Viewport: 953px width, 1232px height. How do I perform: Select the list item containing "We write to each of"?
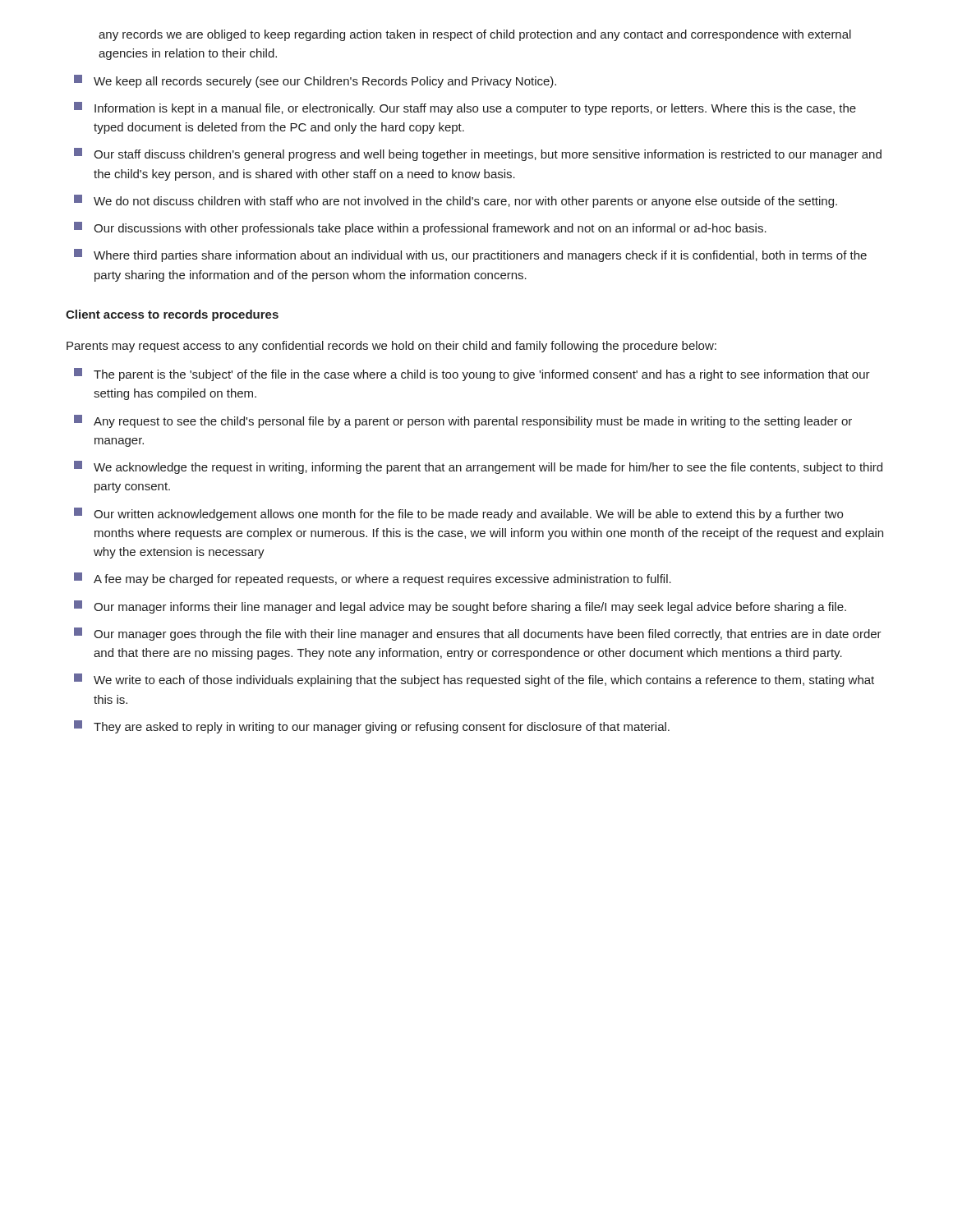(490, 690)
